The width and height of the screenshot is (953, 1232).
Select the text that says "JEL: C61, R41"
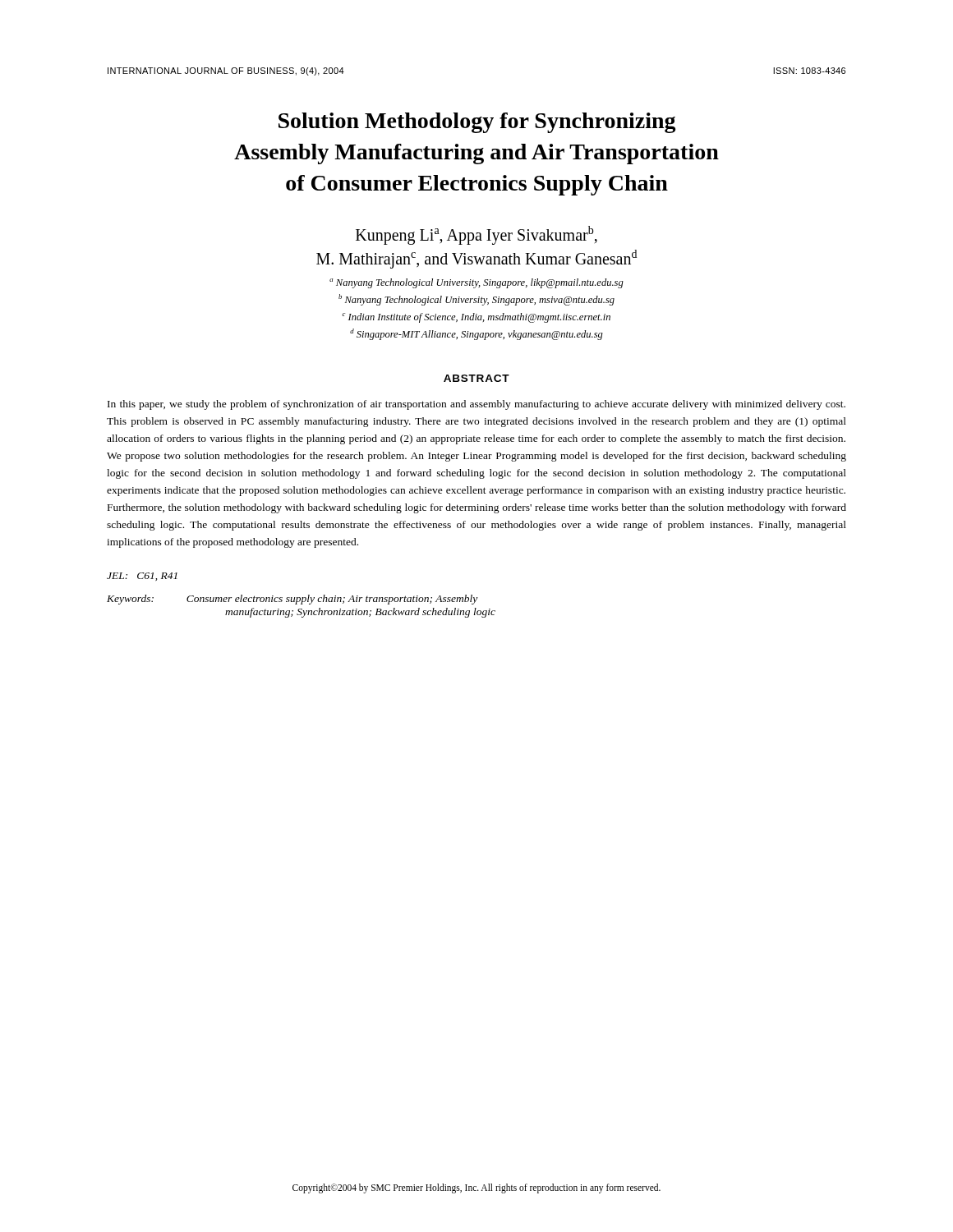(x=143, y=575)
